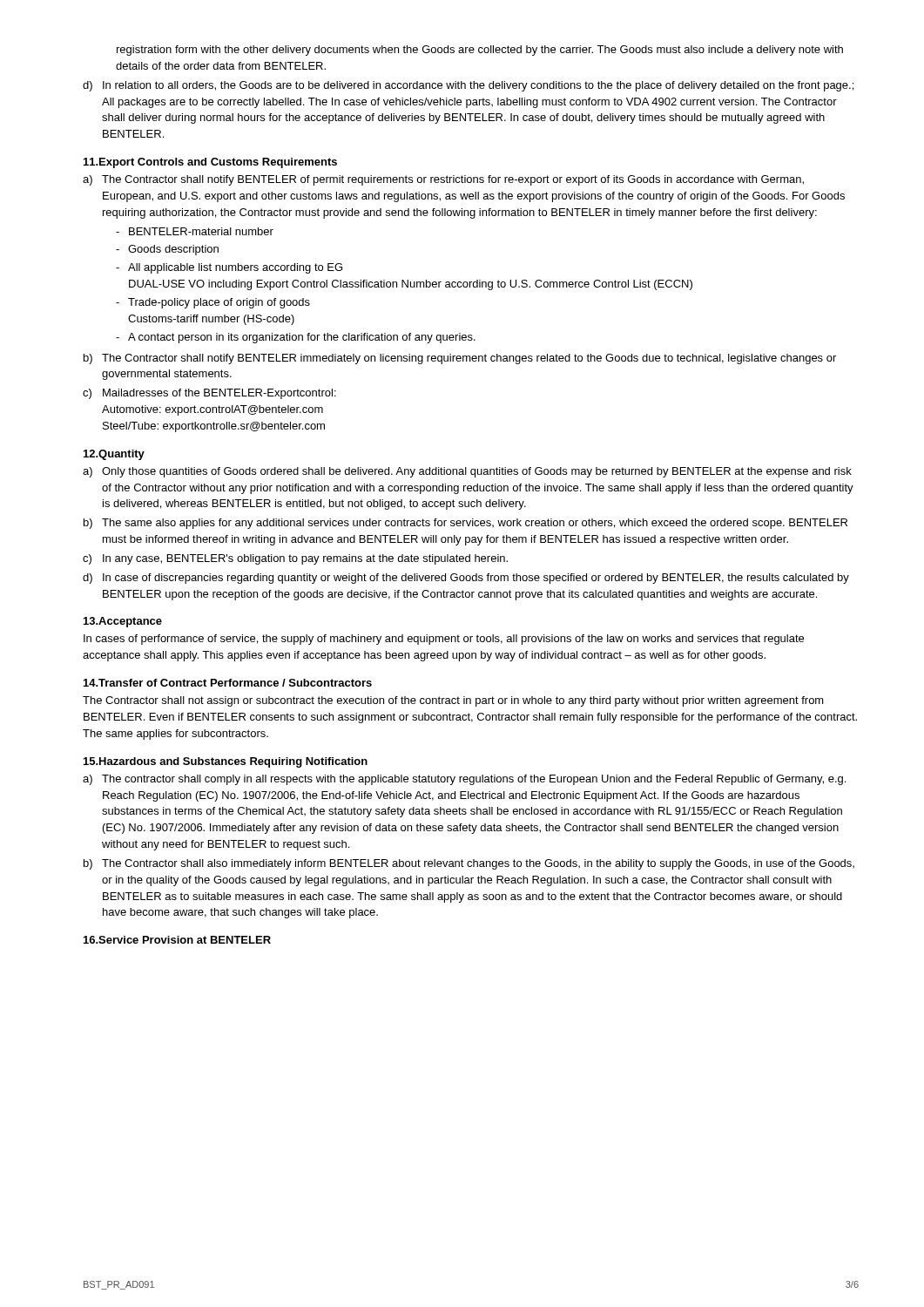Locate the text "- BENTELER-material number"
This screenshot has height=1307, width=924.
pyautogui.click(x=195, y=232)
